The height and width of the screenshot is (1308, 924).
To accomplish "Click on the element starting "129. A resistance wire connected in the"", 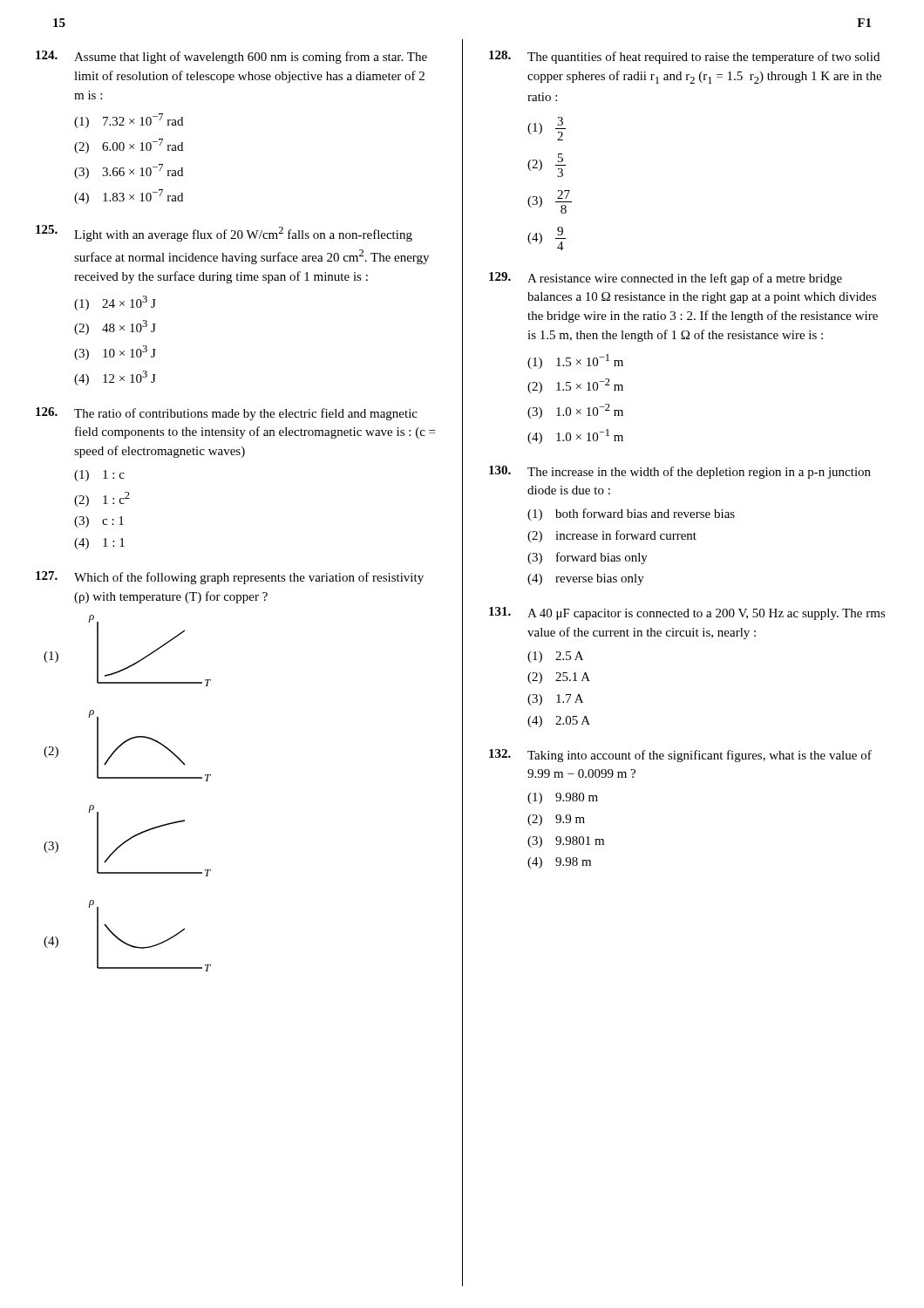I will click(x=666, y=279).
